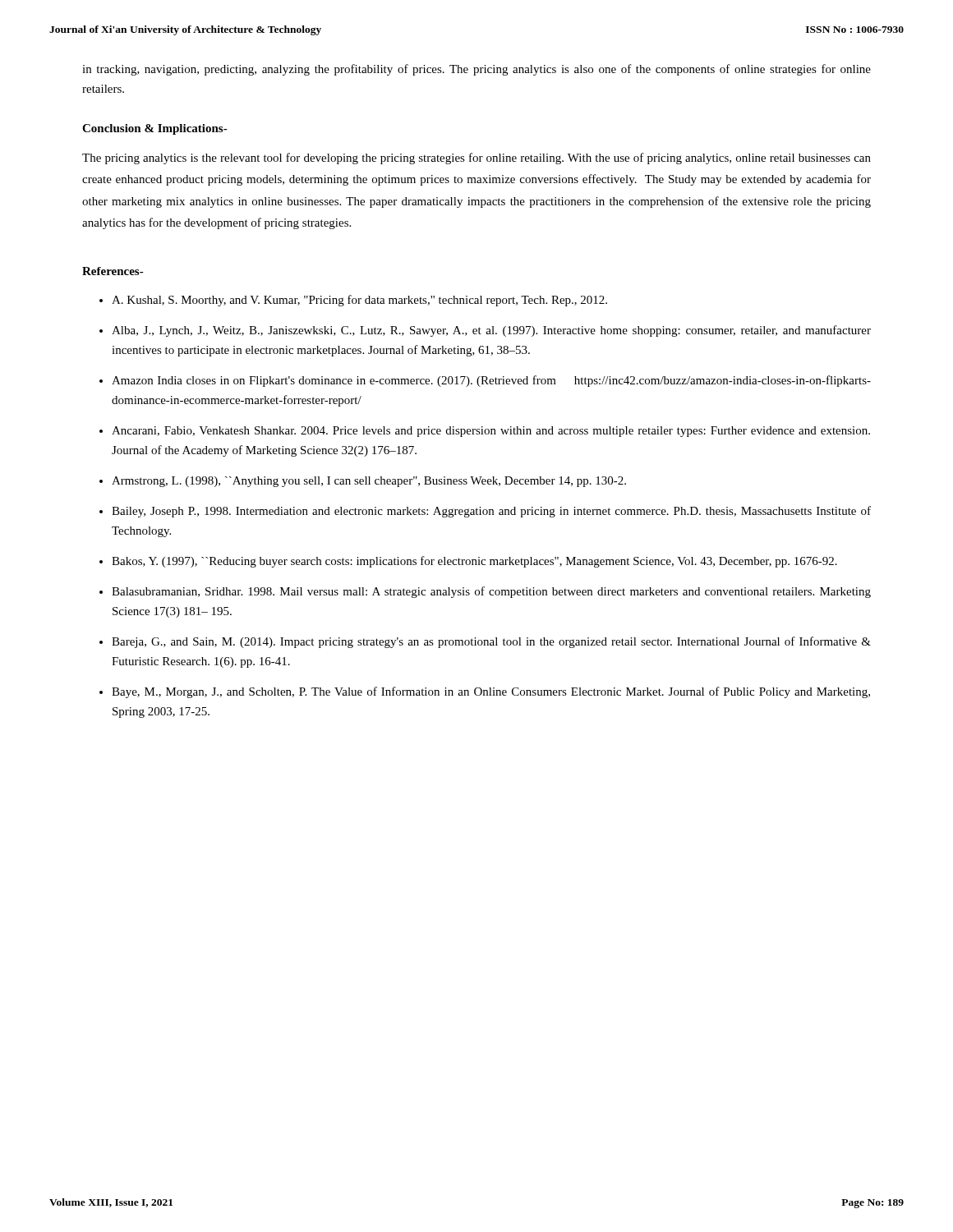
Task: Click the passage that begins "Ancarani, Fabio, Venkatesh"
Action: [491, 440]
